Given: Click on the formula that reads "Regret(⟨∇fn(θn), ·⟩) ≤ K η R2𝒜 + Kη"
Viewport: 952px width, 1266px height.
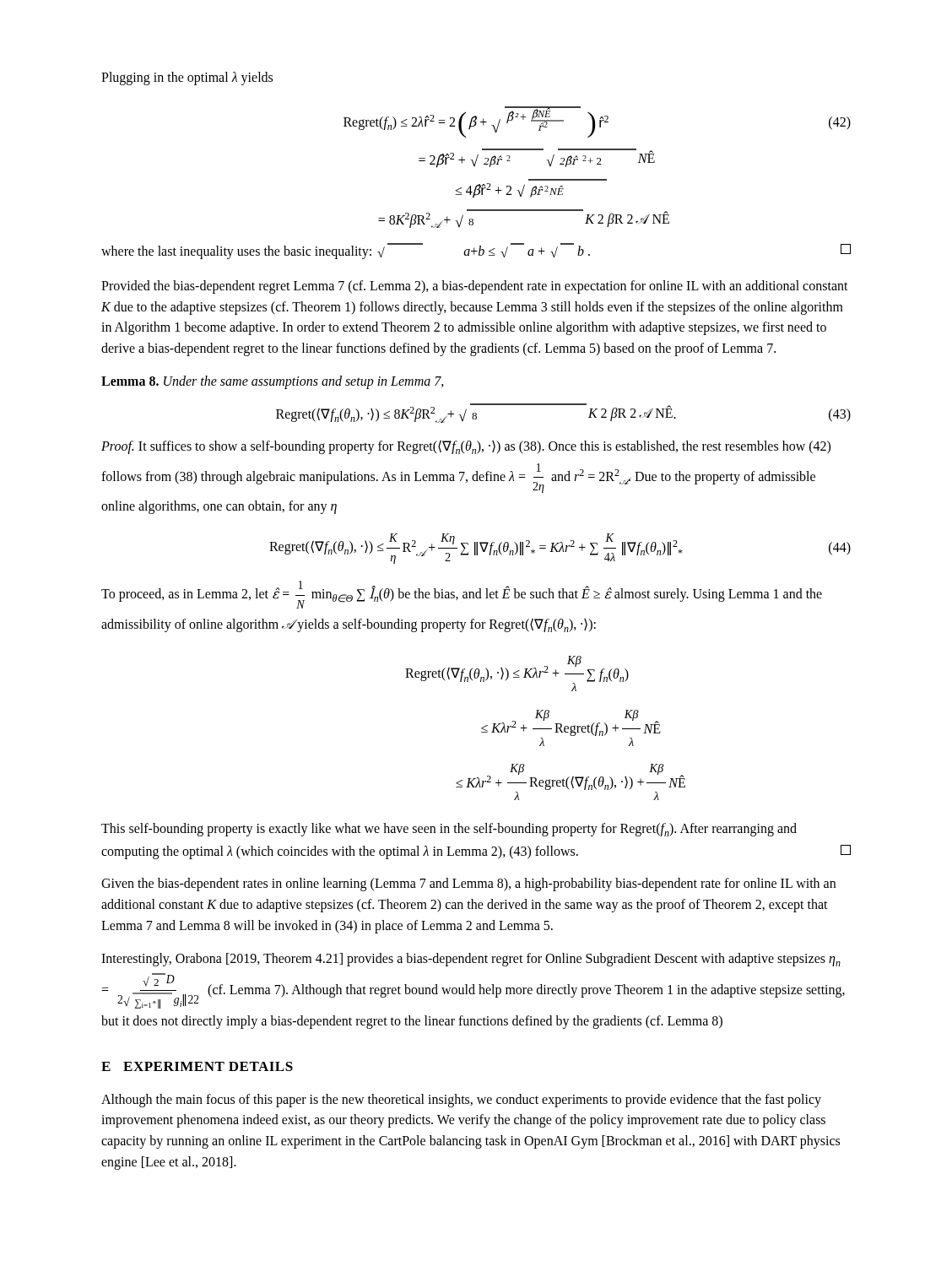Looking at the screenshot, I should pyautogui.click(x=560, y=548).
